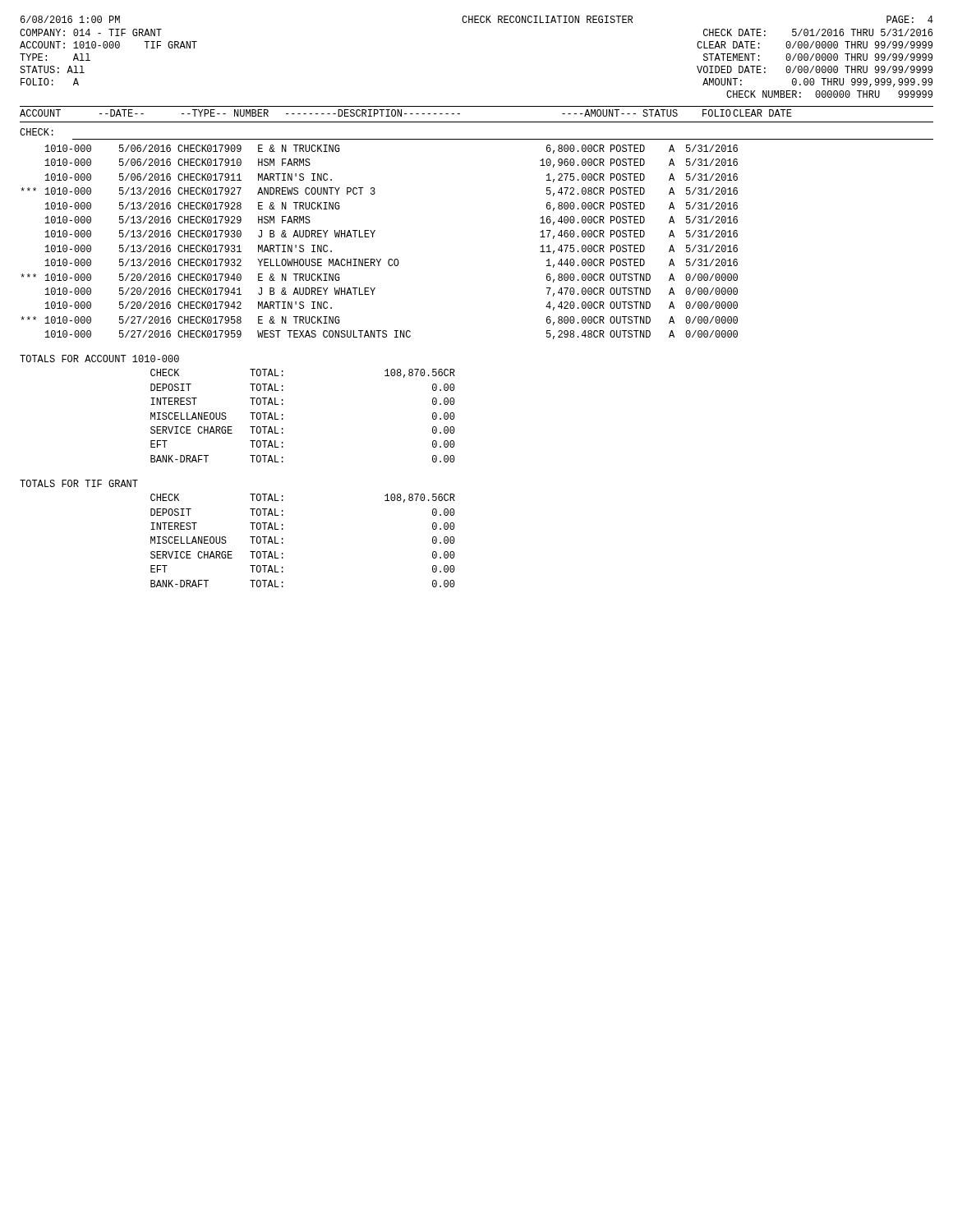
Task: Select the table that reads "ACCOUNT --DATE-- --TYPE--"
Action: 476,224
